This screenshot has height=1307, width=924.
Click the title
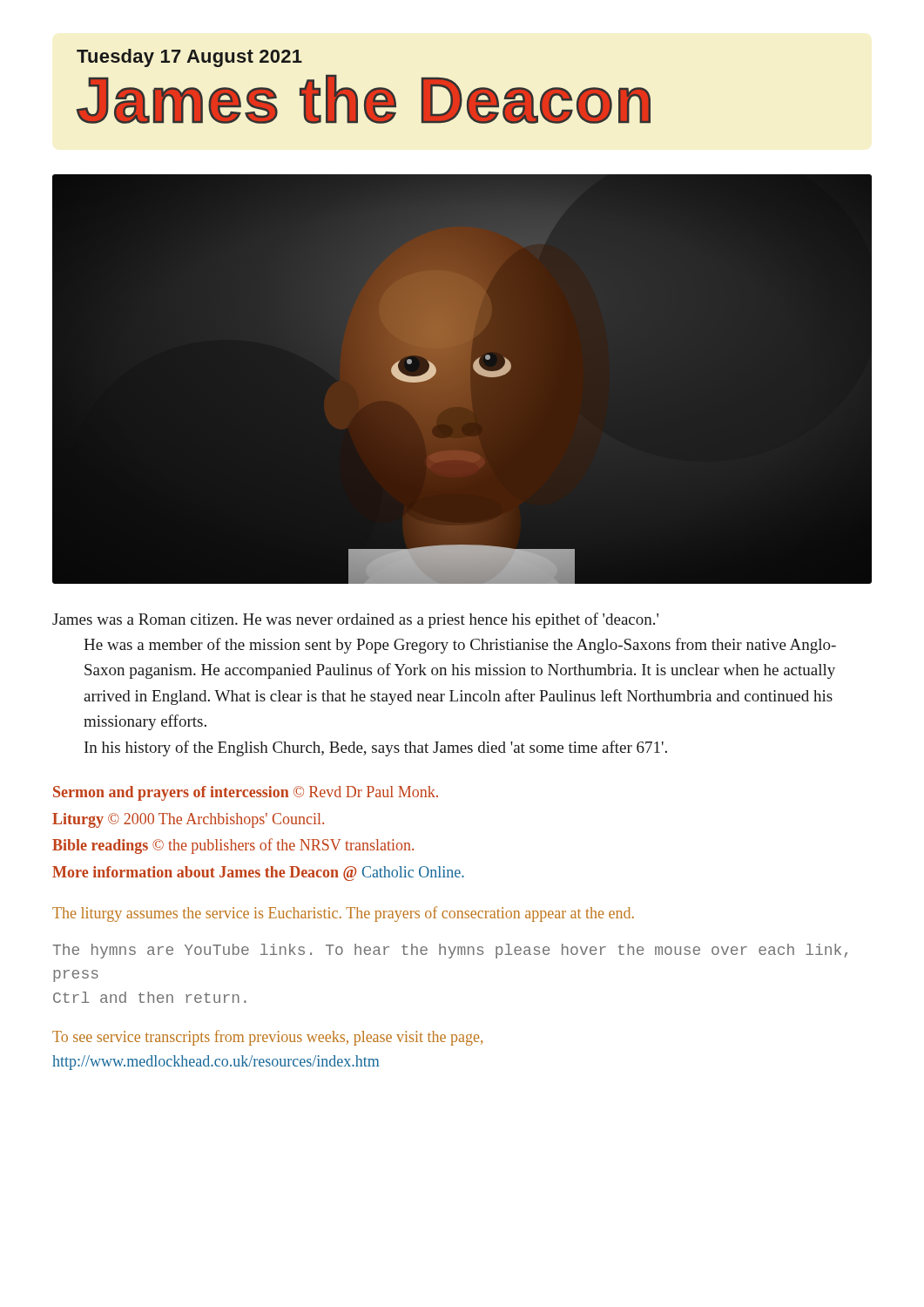[x=462, y=101]
